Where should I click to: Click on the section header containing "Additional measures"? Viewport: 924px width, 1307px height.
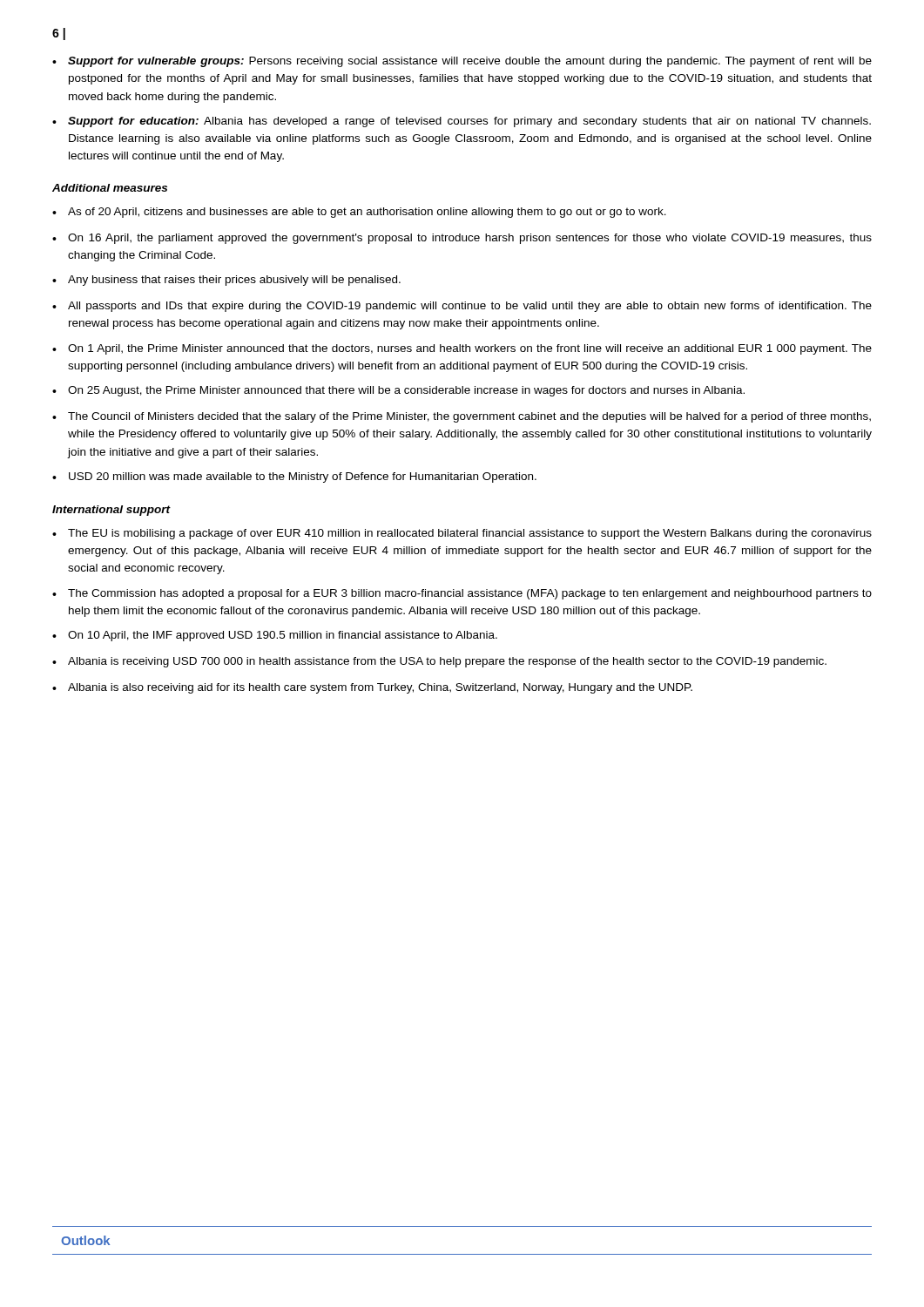[x=110, y=187]
